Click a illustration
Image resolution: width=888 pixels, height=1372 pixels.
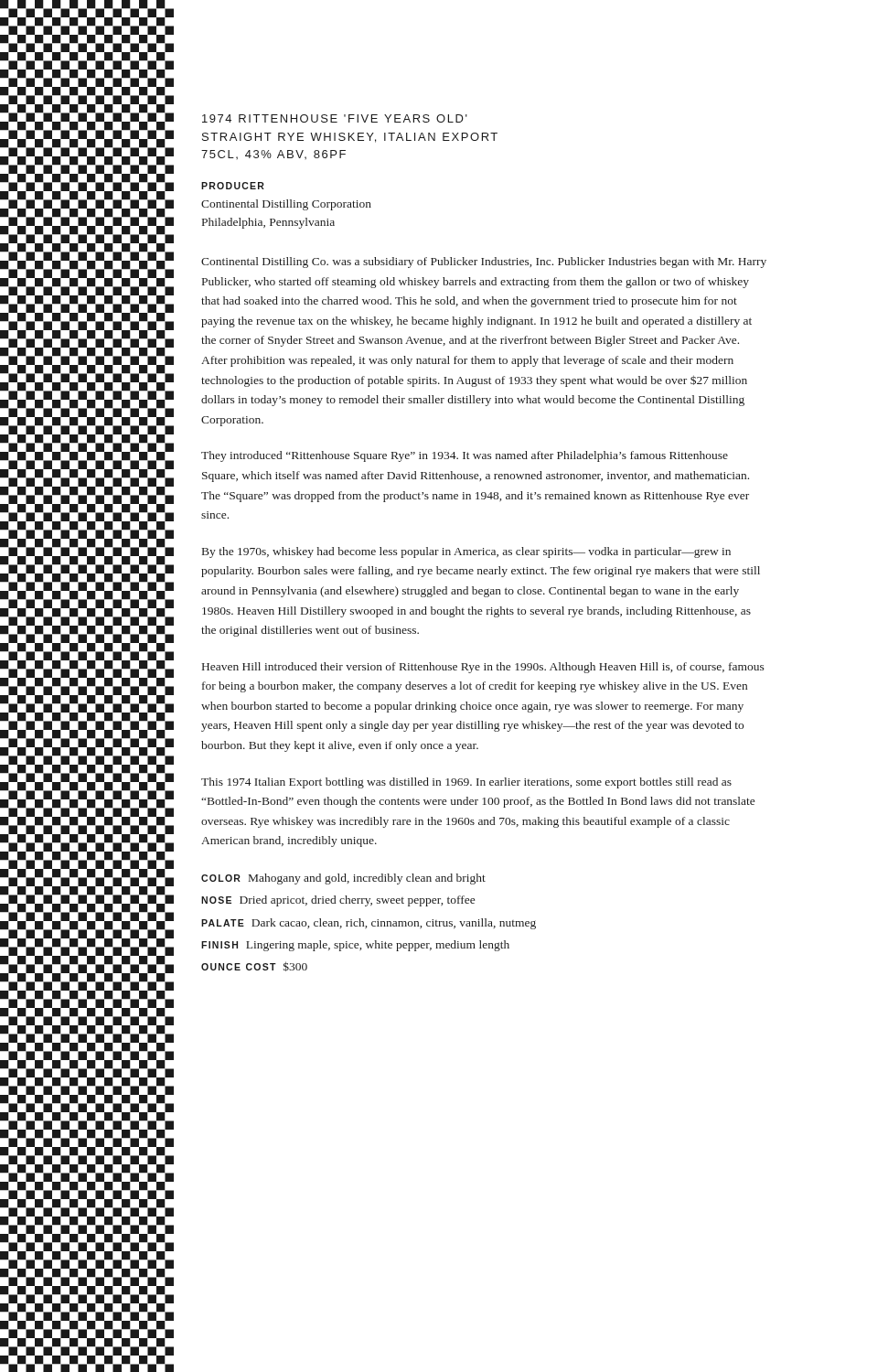87,686
